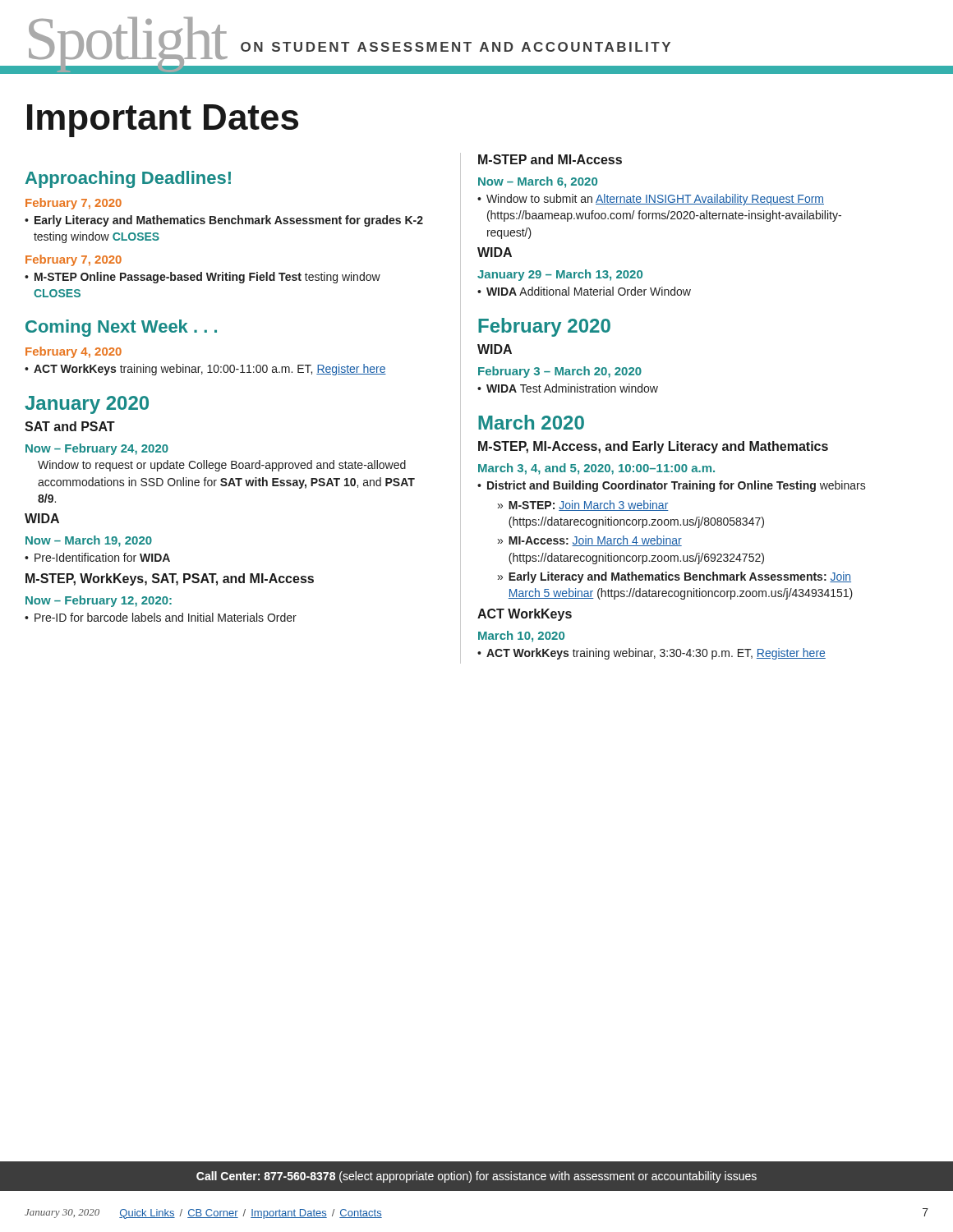The image size is (953, 1232).
Task: Select the block starting "M-STEP, WorkKeys, SAT, PSAT,"
Action: (x=170, y=578)
